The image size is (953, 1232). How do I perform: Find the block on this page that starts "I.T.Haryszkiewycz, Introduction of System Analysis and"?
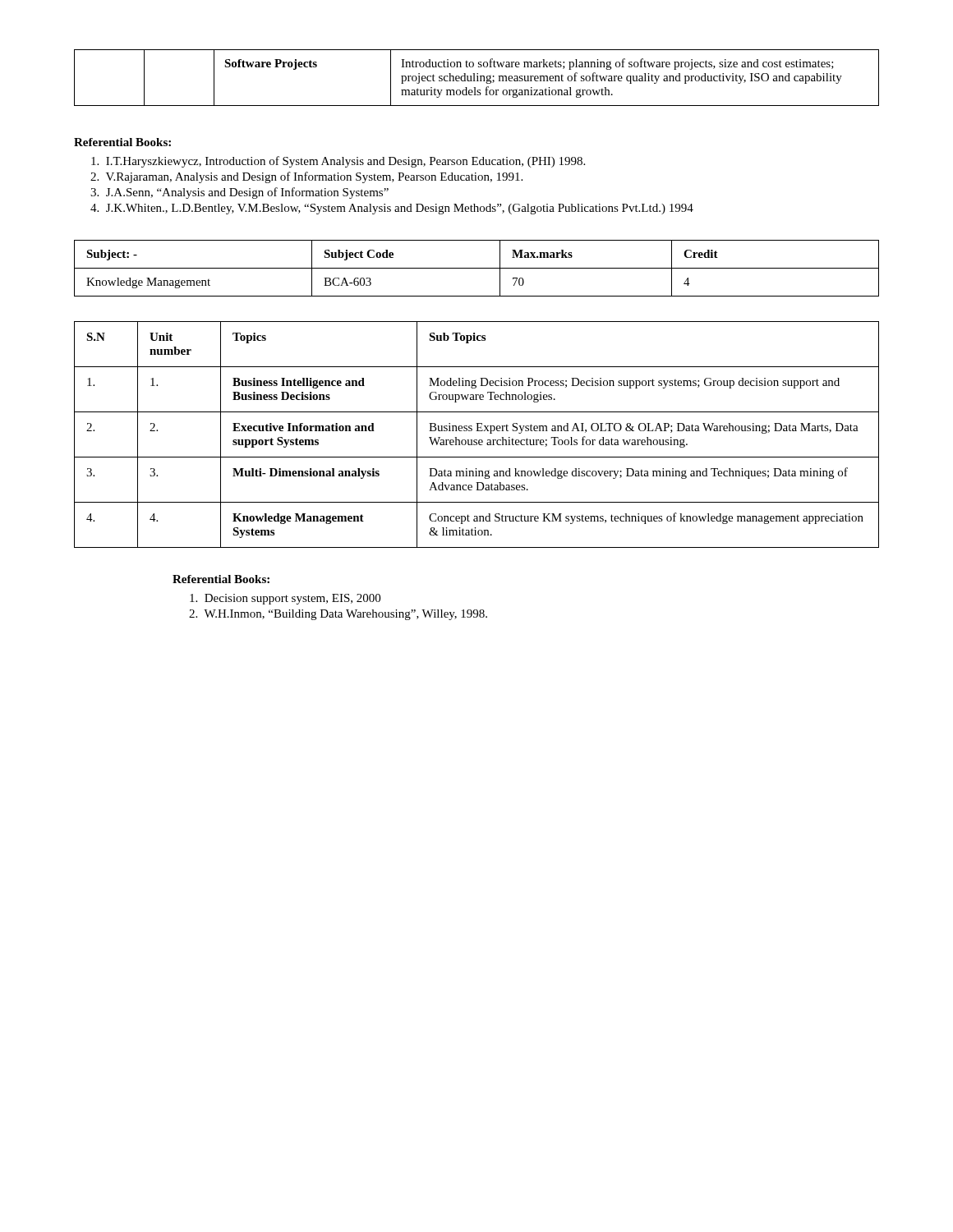pyautogui.click(x=485, y=161)
